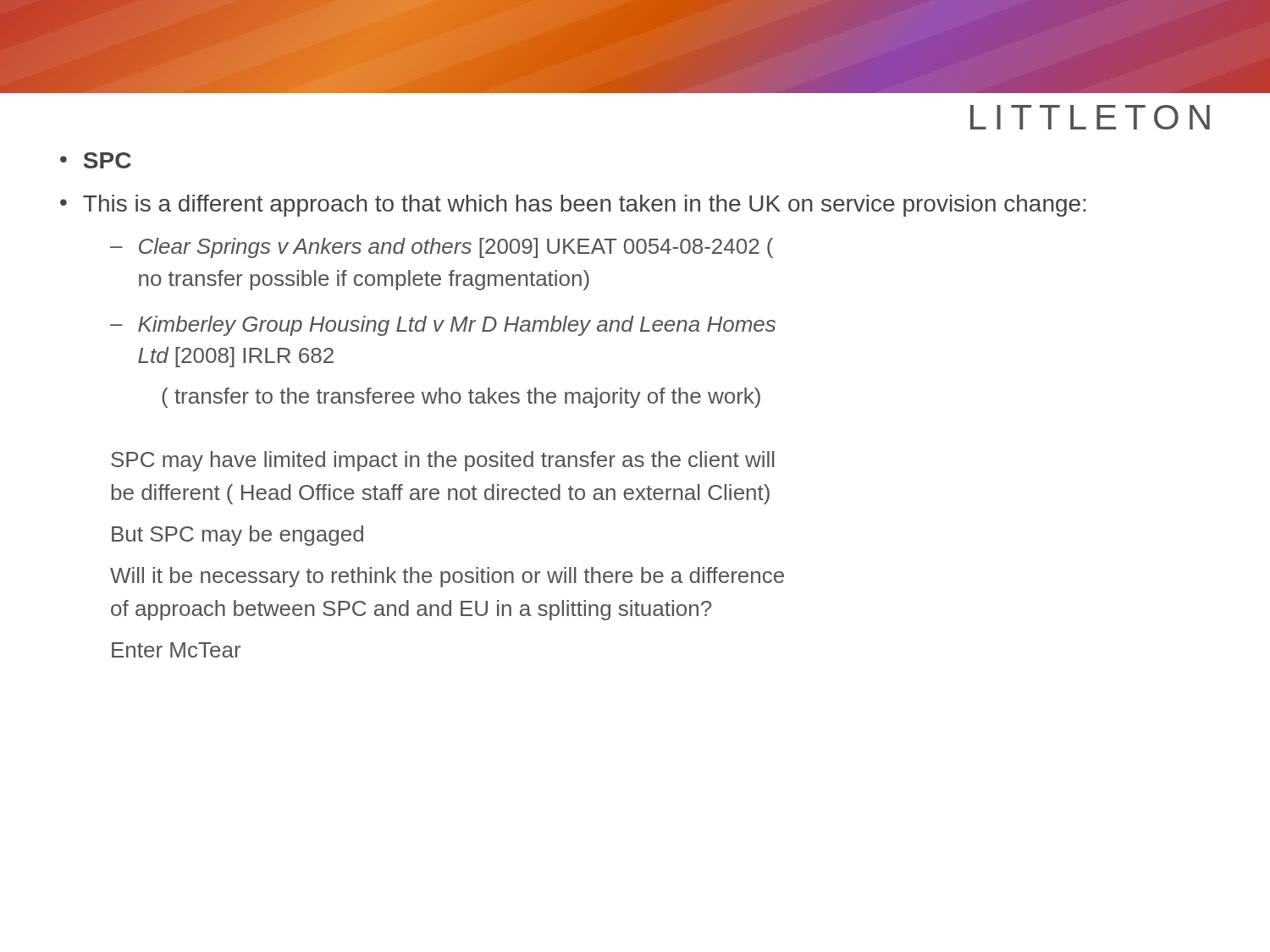Locate the text starting "– Kimberley Group"
This screenshot has height=952, width=1270.
coord(443,340)
